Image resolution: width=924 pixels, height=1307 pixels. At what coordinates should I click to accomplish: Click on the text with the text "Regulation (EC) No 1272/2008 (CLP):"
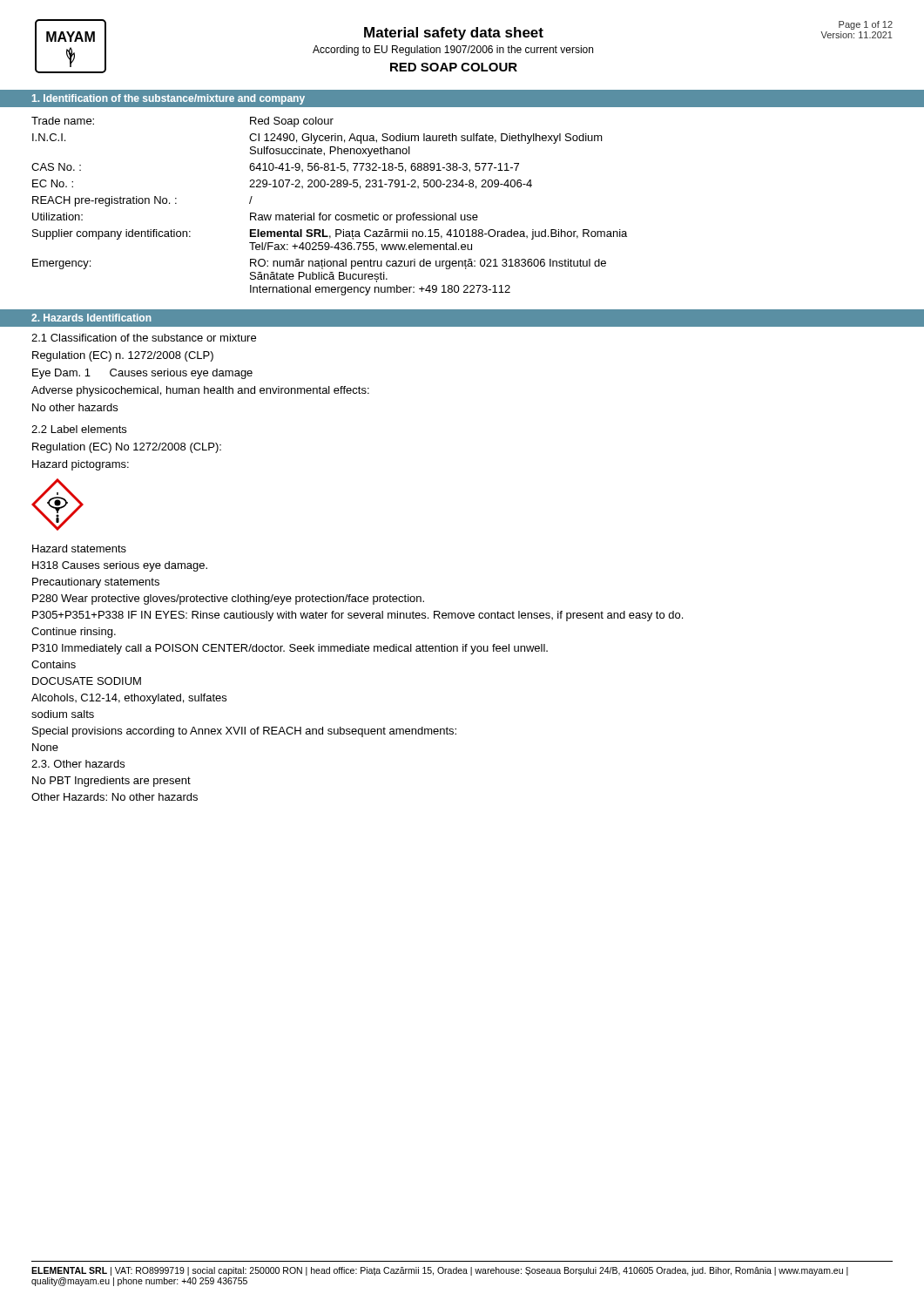127,447
